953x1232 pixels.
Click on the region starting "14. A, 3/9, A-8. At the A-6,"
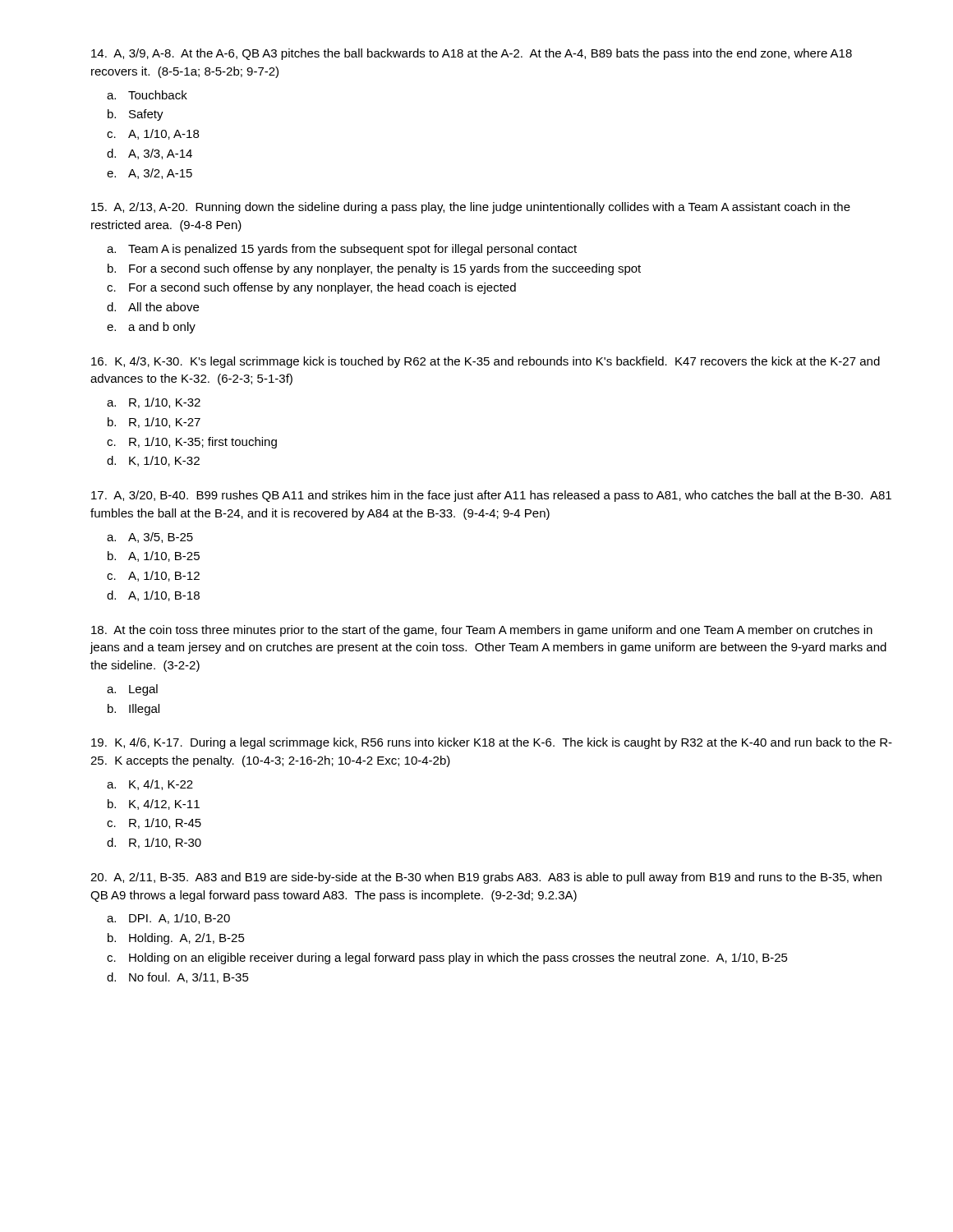(x=471, y=62)
